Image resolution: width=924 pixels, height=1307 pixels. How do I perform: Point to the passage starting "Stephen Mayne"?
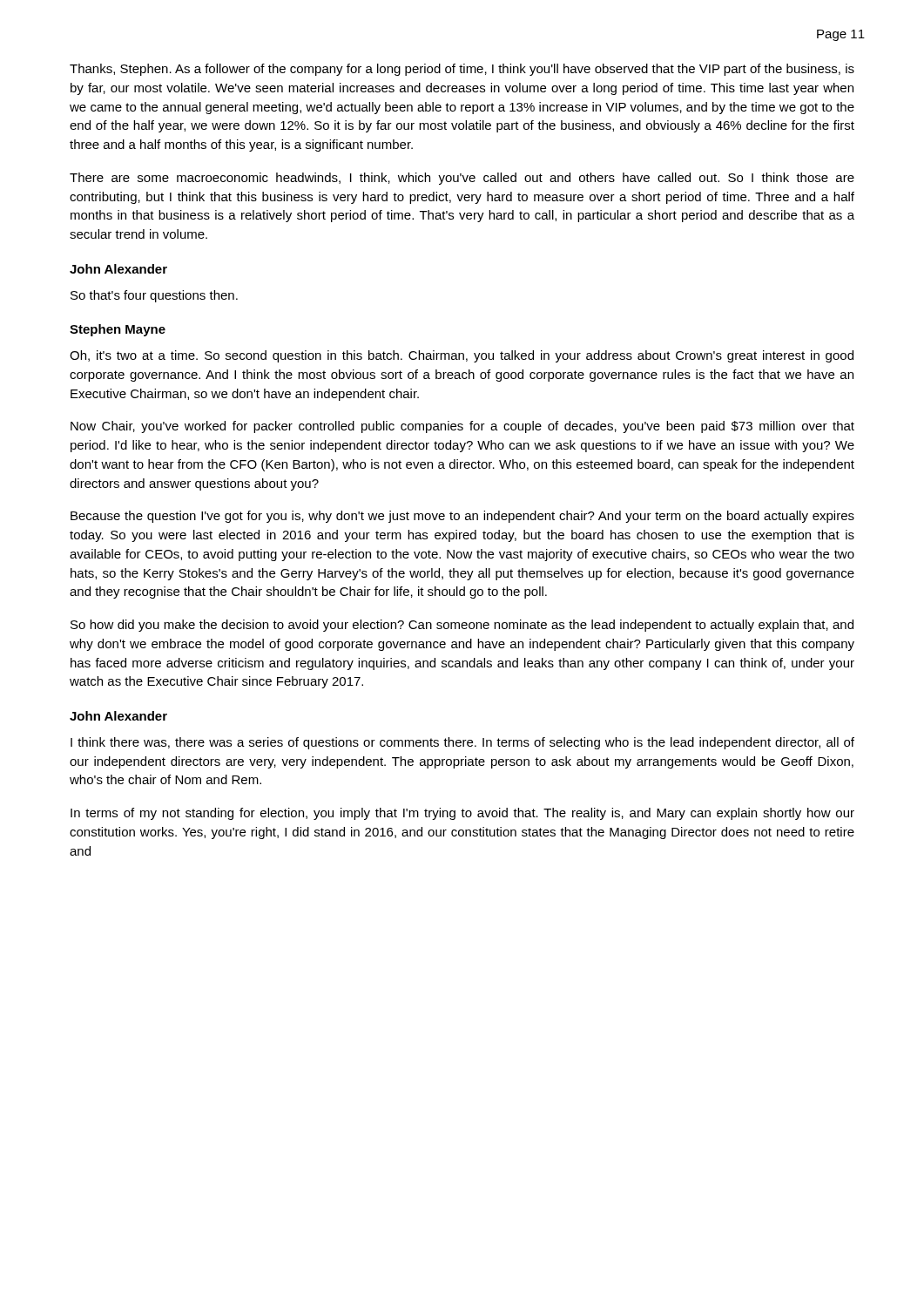click(118, 329)
